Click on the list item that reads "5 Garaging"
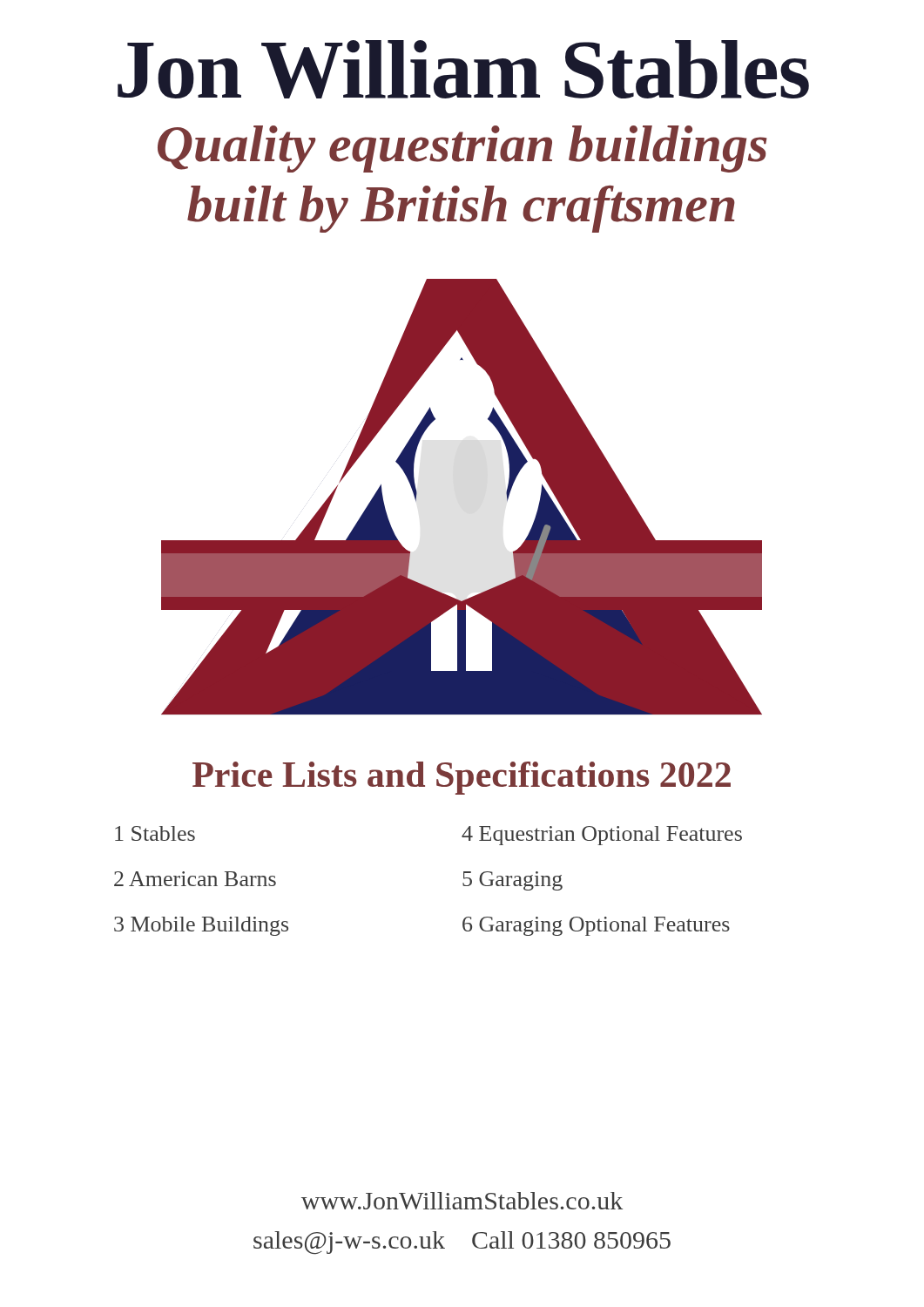924x1307 pixels. [x=512, y=879]
